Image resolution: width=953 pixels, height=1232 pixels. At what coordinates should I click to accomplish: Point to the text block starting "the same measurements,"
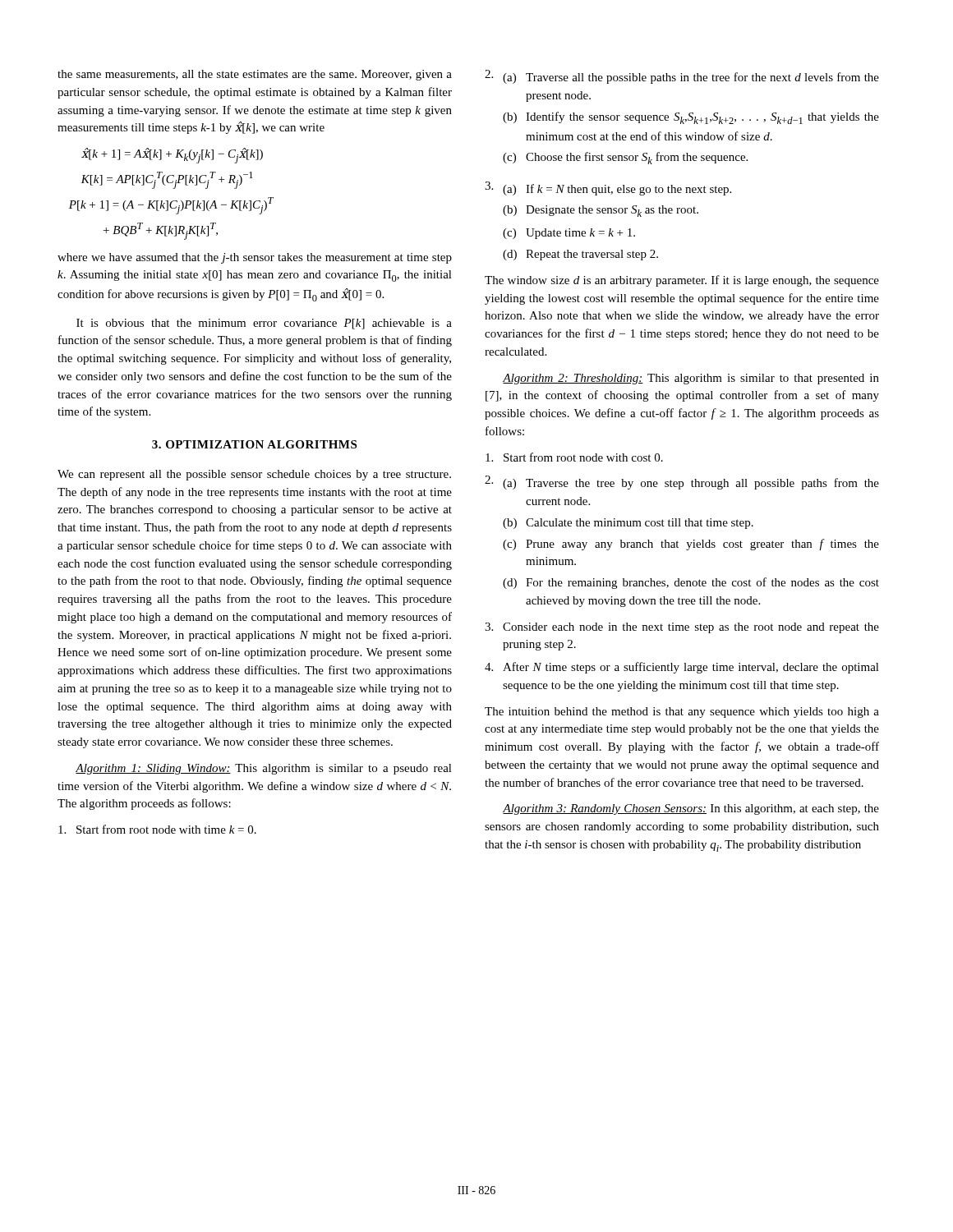tap(255, 101)
